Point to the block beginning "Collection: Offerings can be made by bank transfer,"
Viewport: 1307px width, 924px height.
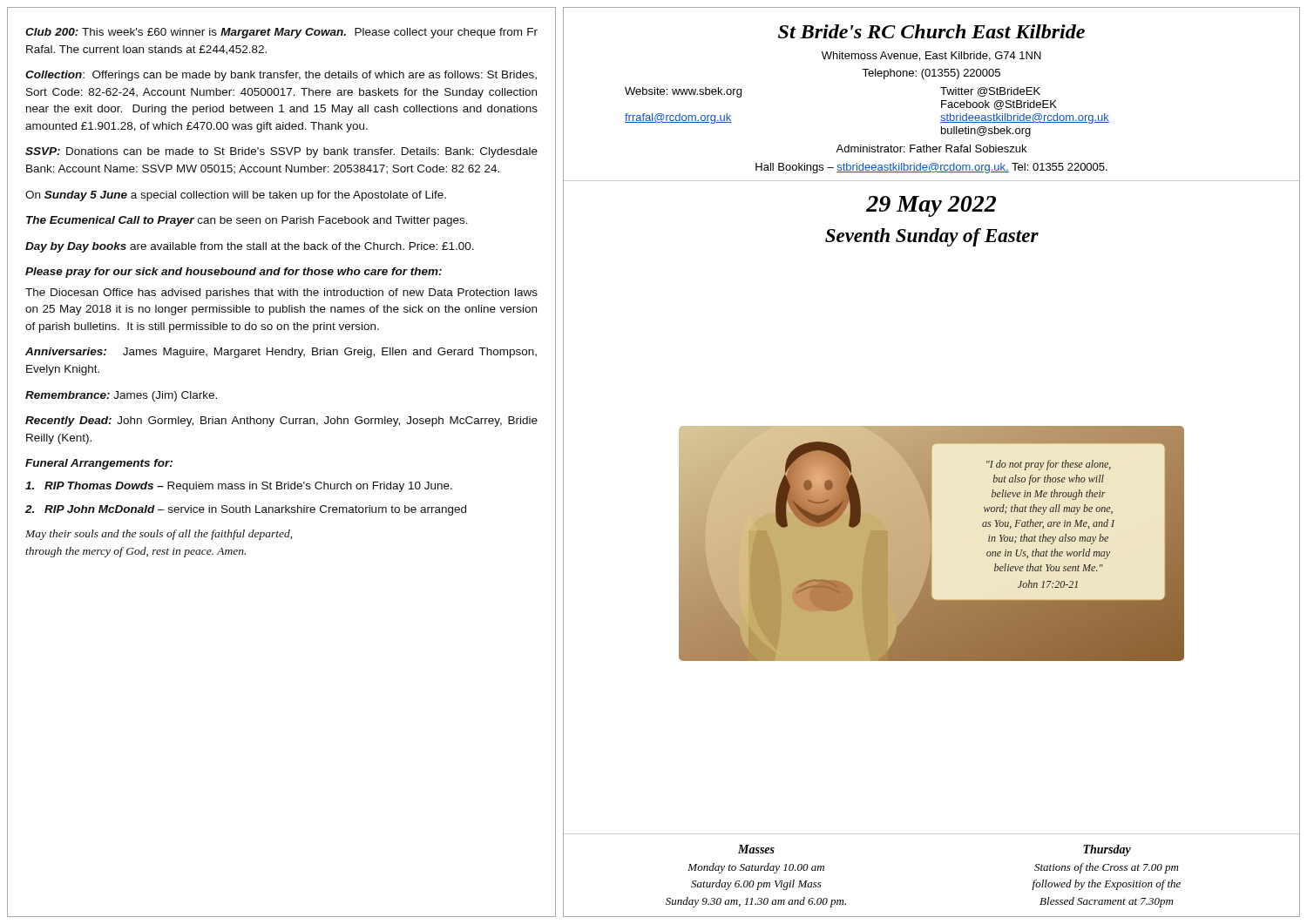point(281,100)
